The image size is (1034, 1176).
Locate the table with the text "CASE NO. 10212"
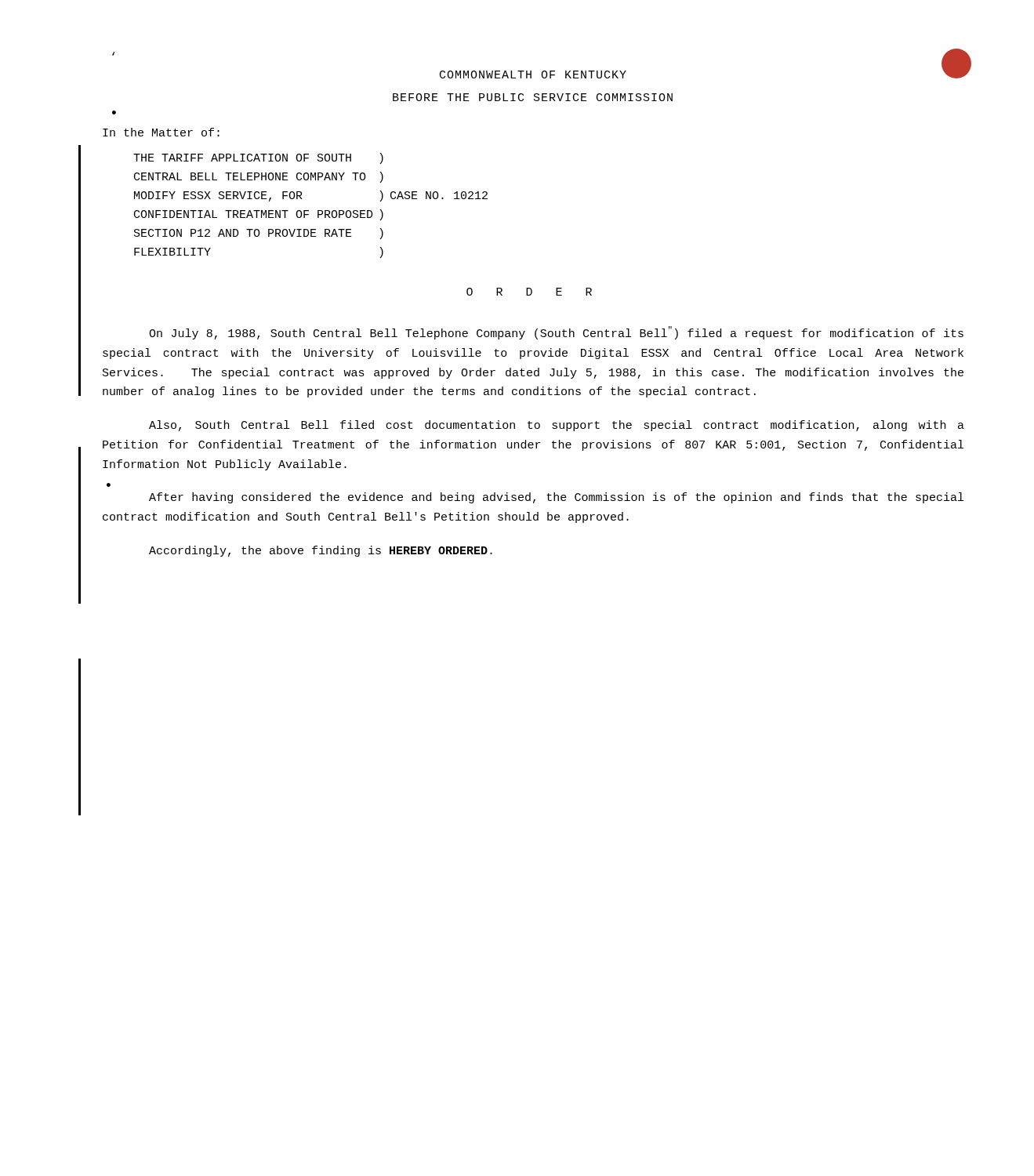[x=549, y=206]
